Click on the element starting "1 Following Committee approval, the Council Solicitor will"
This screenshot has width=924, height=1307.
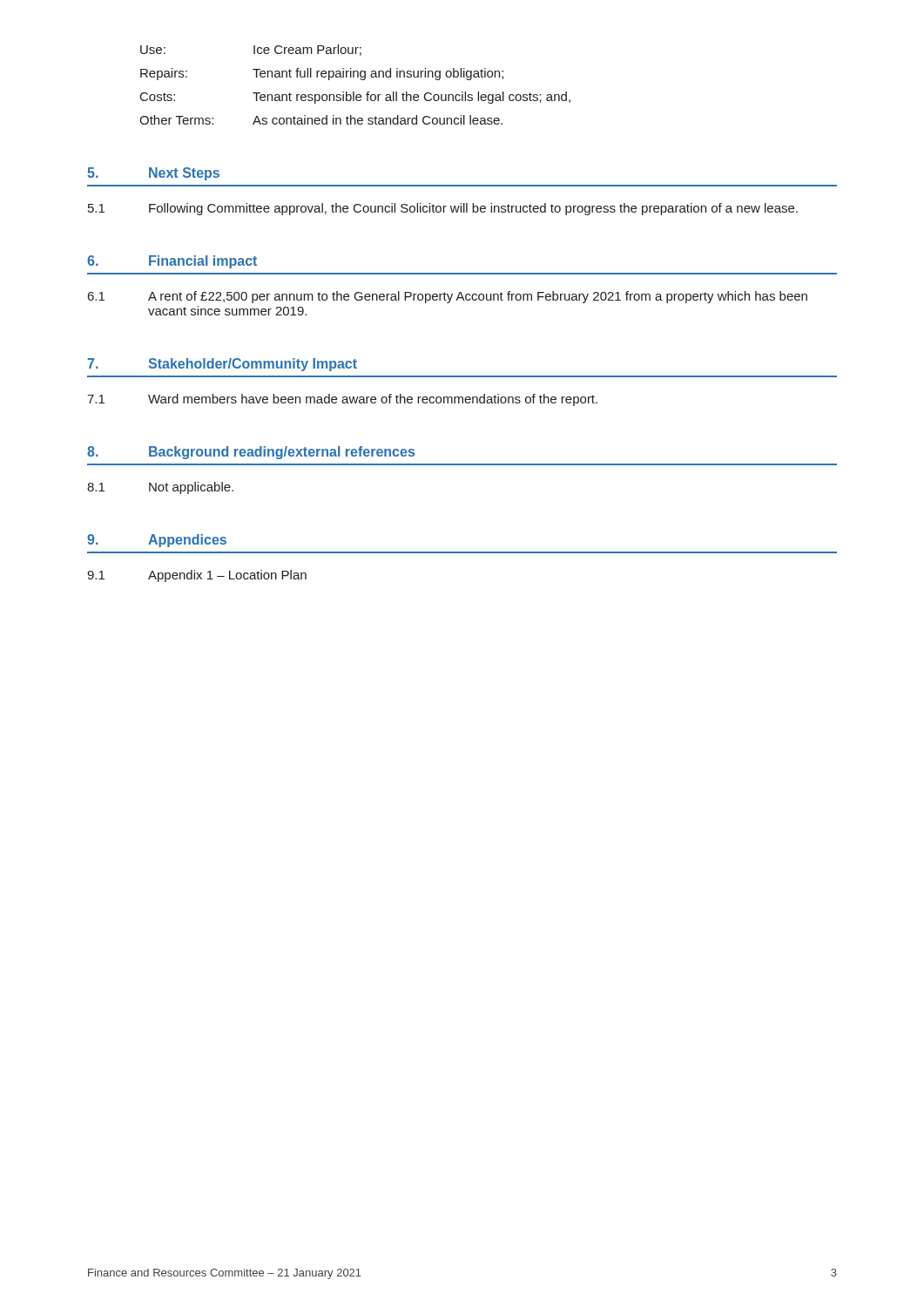[x=462, y=208]
